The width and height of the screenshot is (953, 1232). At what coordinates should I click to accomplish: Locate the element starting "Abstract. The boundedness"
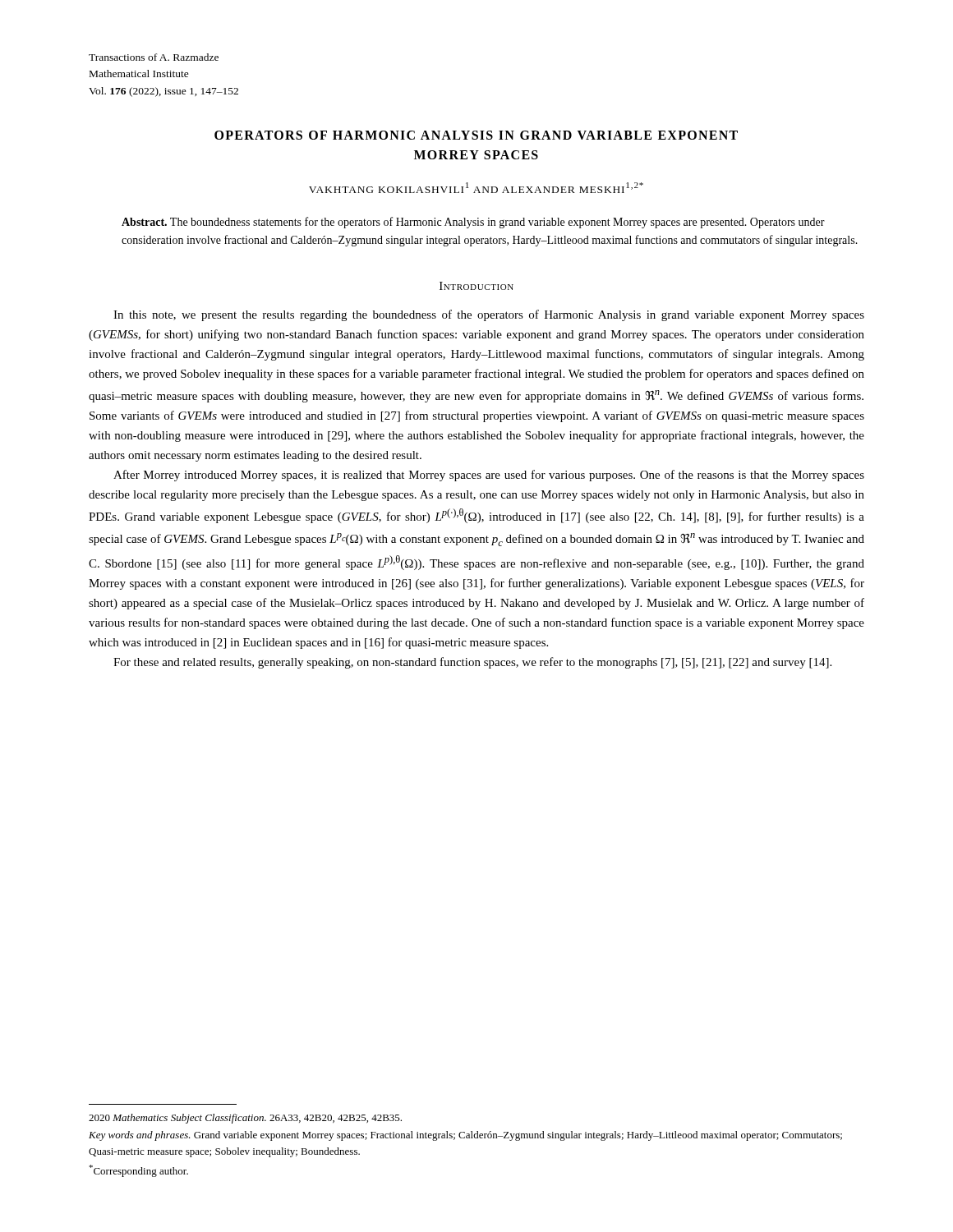[x=490, y=231]
